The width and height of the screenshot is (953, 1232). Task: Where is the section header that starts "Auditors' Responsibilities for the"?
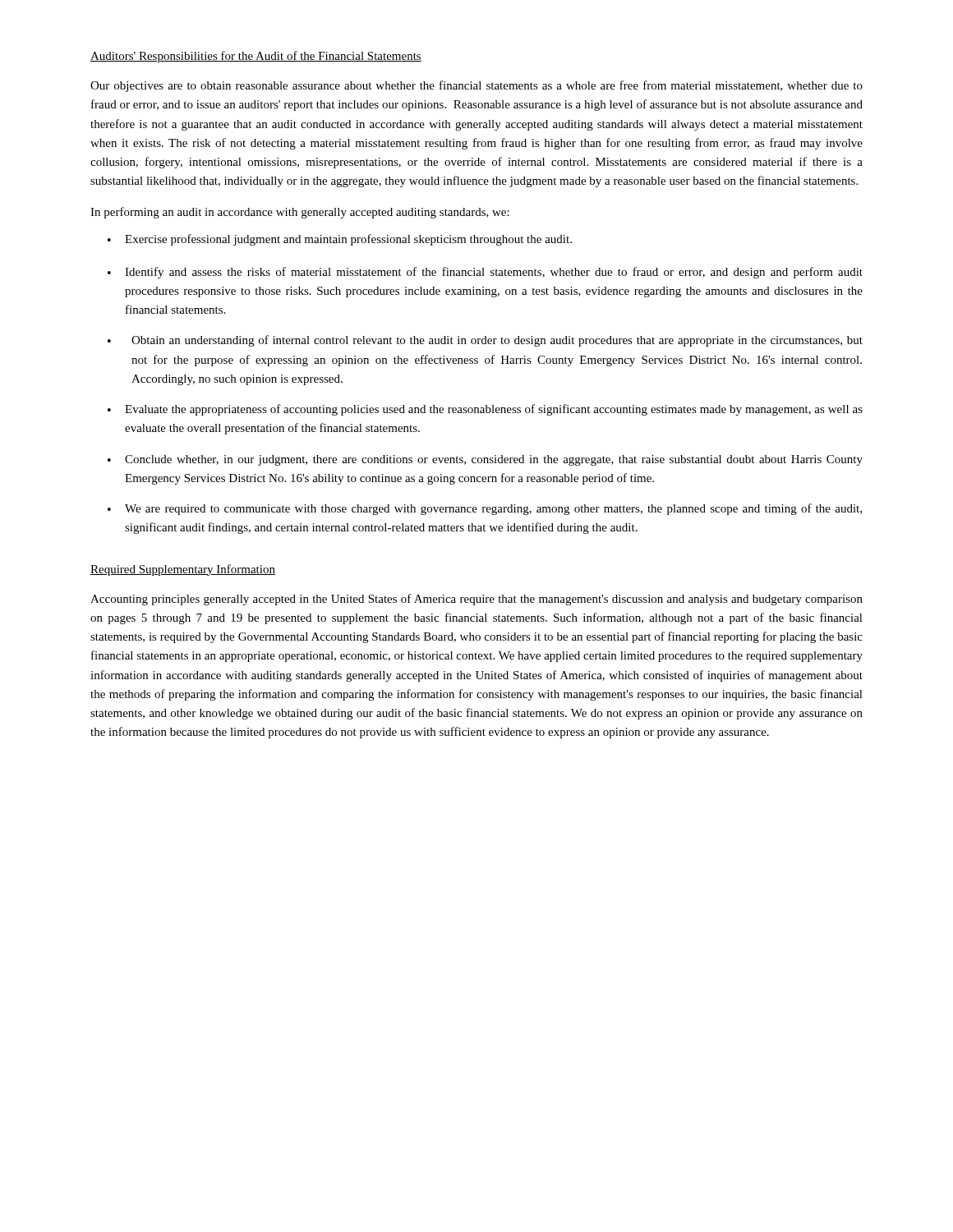pos(256,56)
